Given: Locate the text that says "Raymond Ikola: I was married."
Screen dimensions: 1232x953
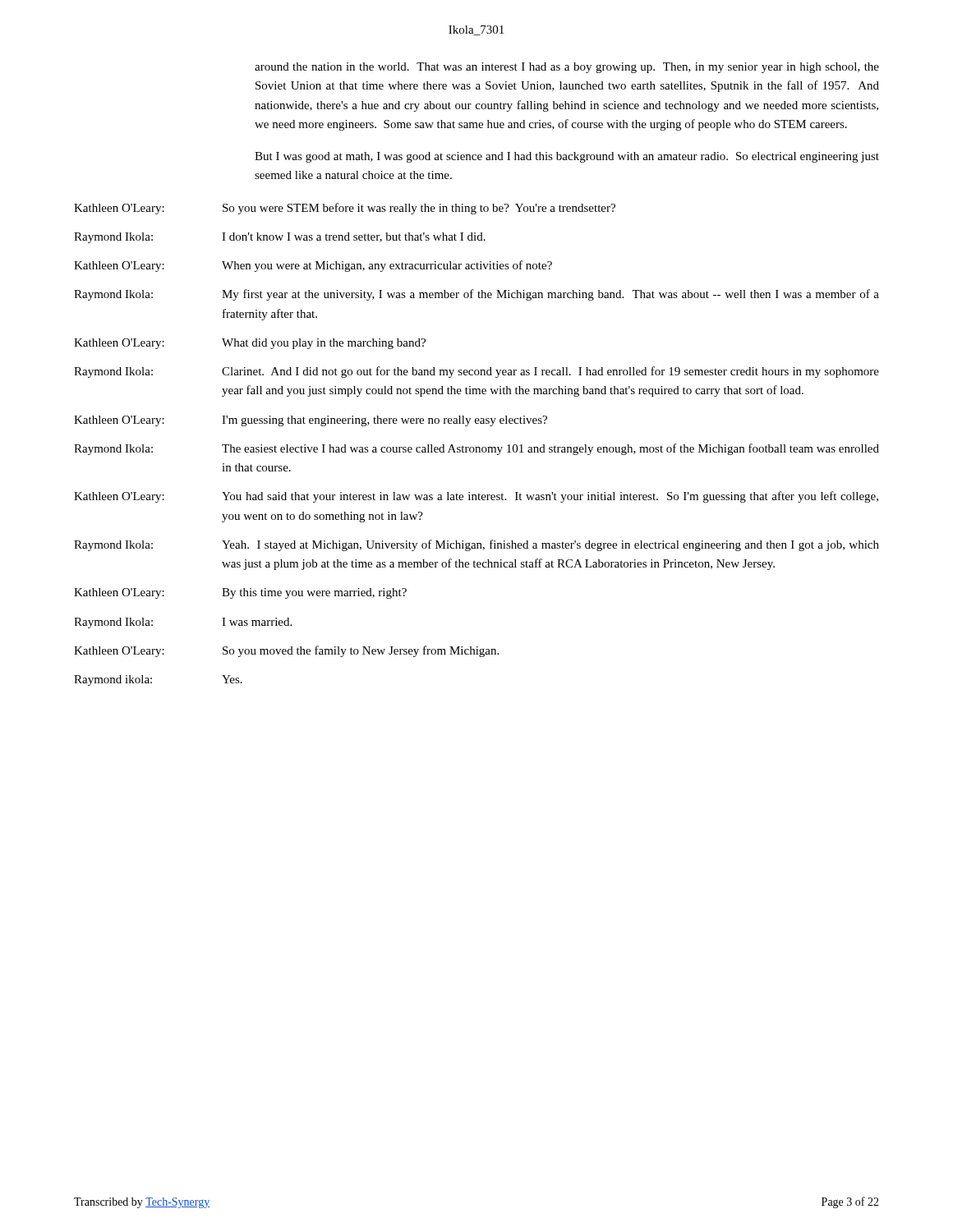Looking at the screenshot, I should (x=117, y=623).
